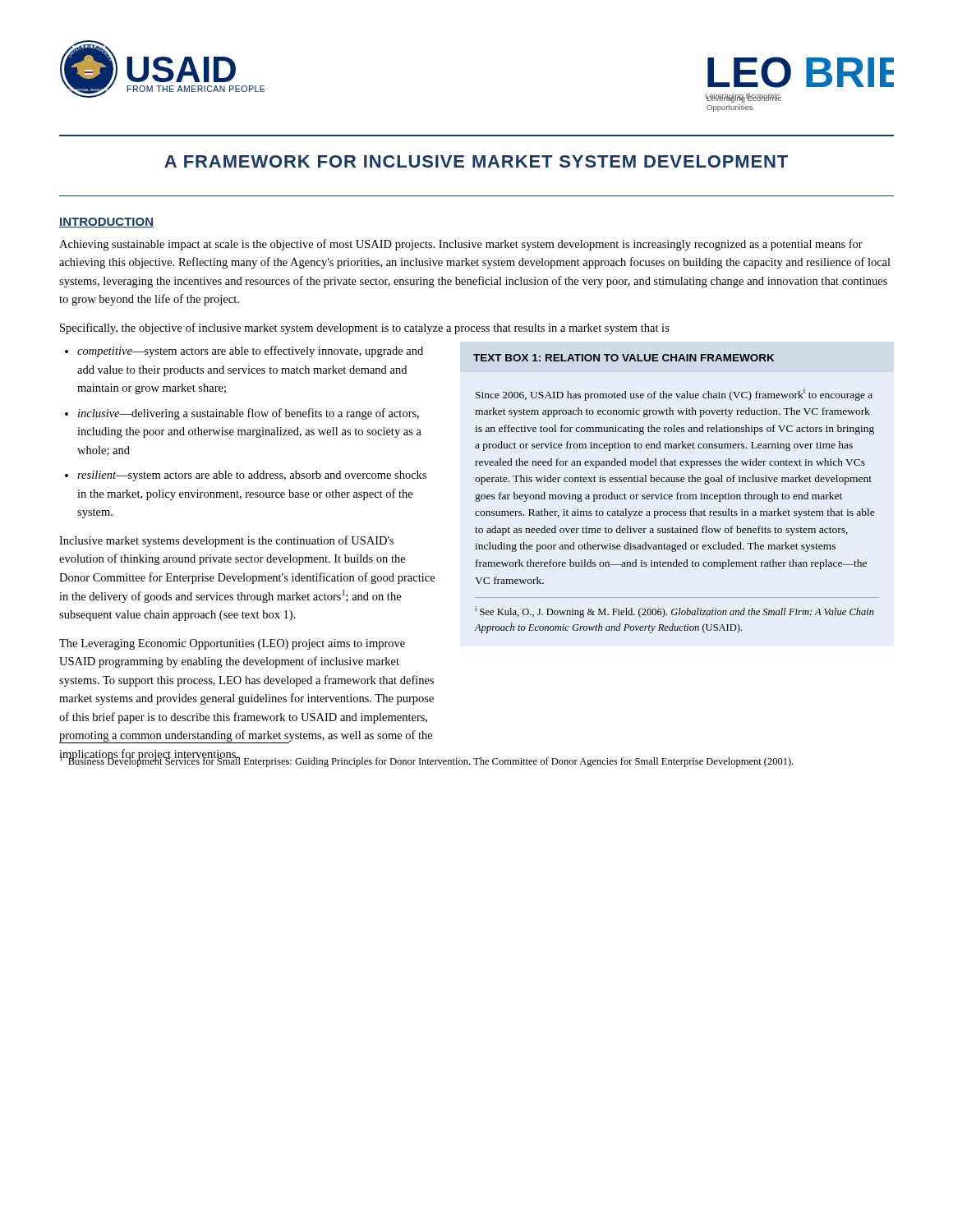The image size is (953, 1232).
Task: Point to the block beginning "resilient—system actors are able"
Action: click(257, 493)
